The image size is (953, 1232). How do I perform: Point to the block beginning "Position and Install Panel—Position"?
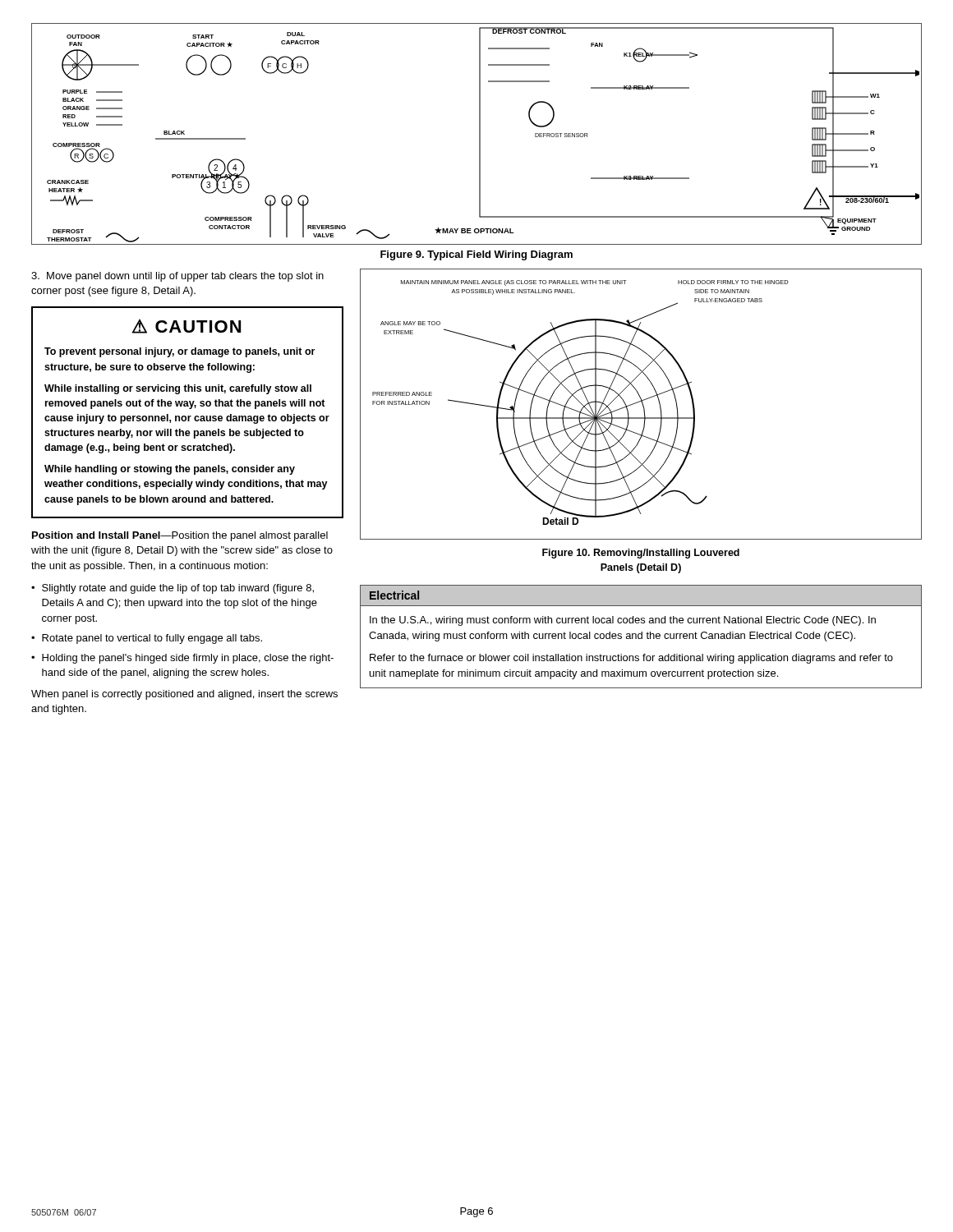click(x=182, y=550)
